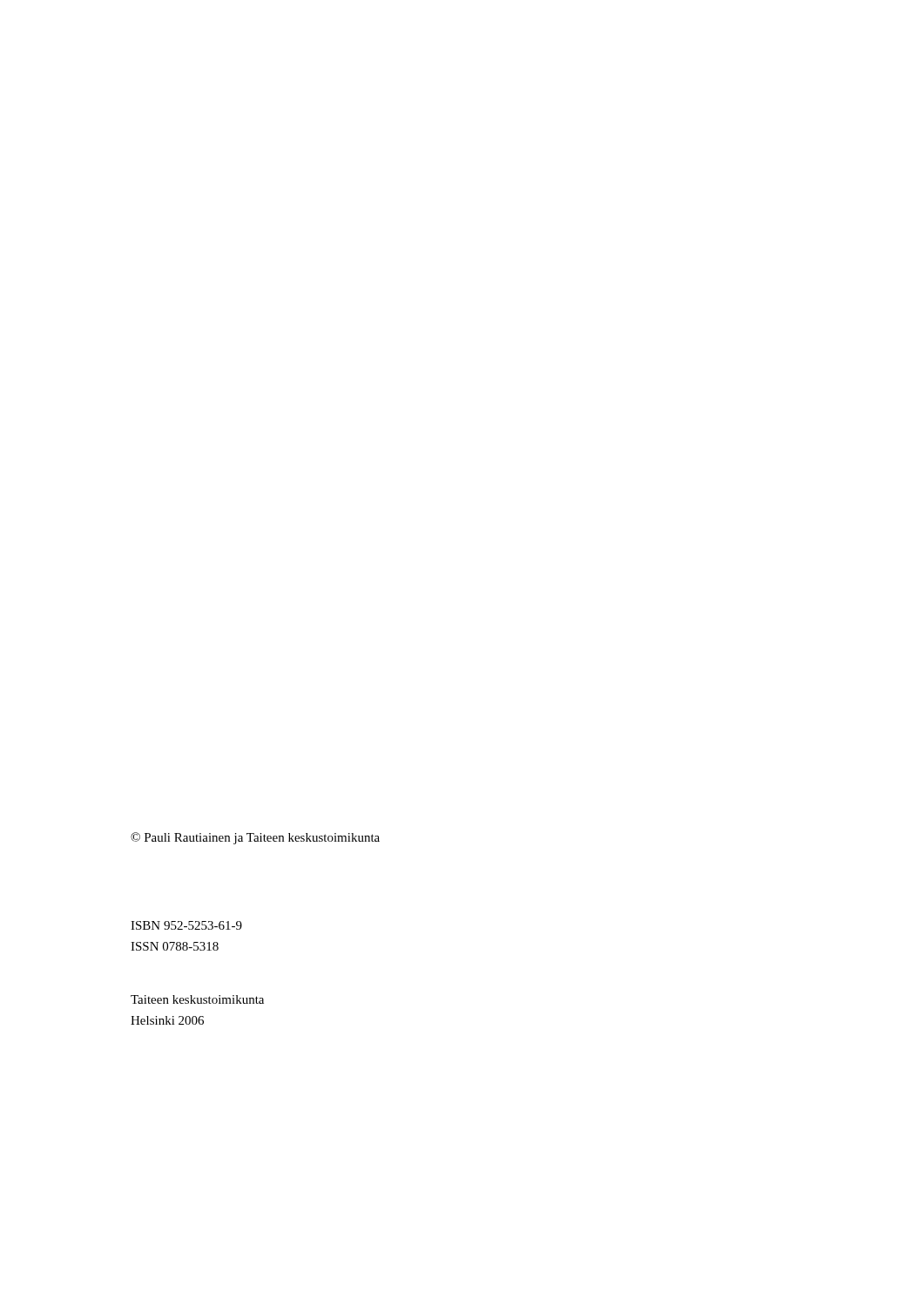The height and width of the screenshot is (1307, 924).
Task: Select the text containing "Taiteen keskustoimikunta Helsinki 2006"
Action: point(198,1010)
